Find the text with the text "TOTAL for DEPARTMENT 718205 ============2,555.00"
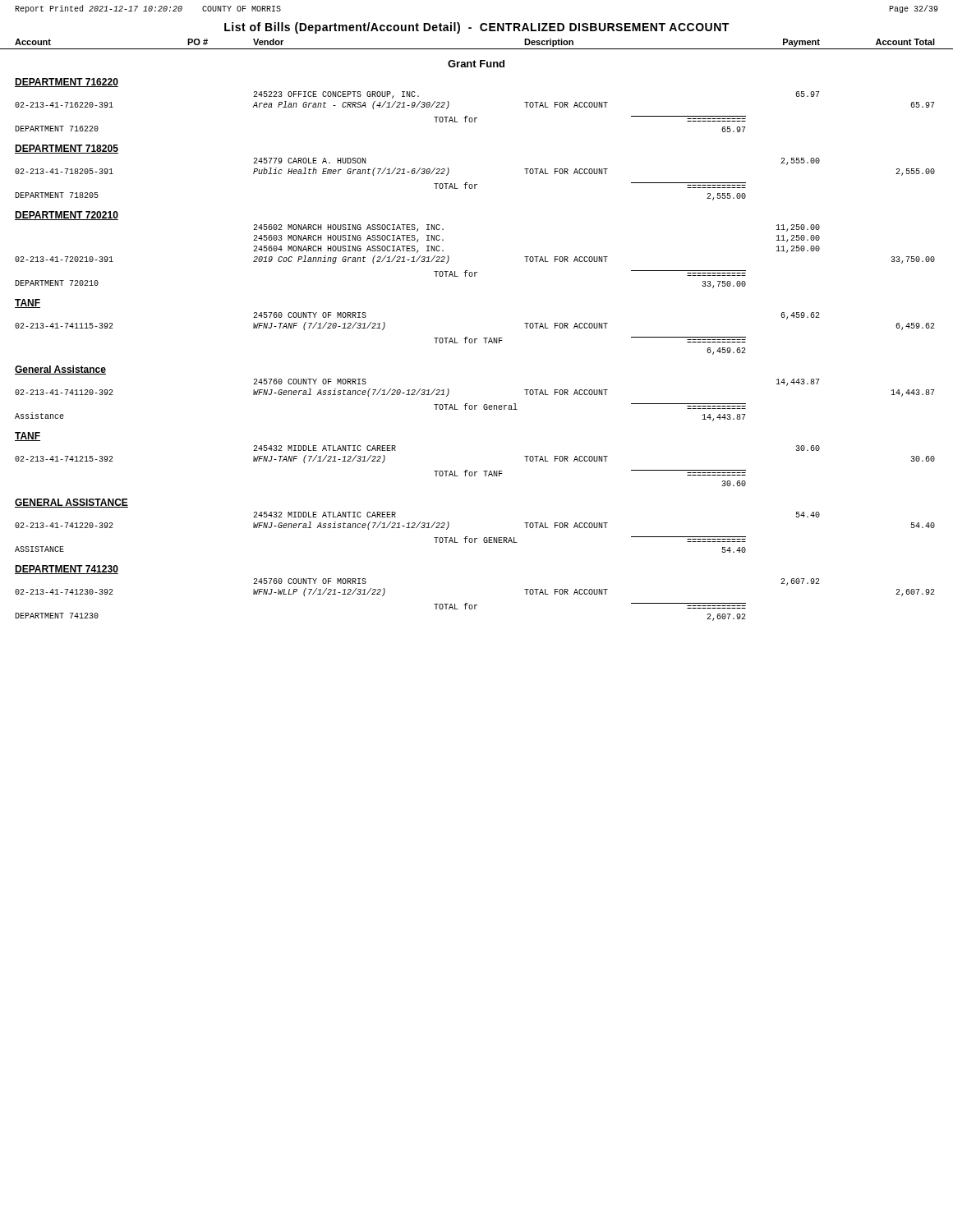 click(x=455, y=185)
